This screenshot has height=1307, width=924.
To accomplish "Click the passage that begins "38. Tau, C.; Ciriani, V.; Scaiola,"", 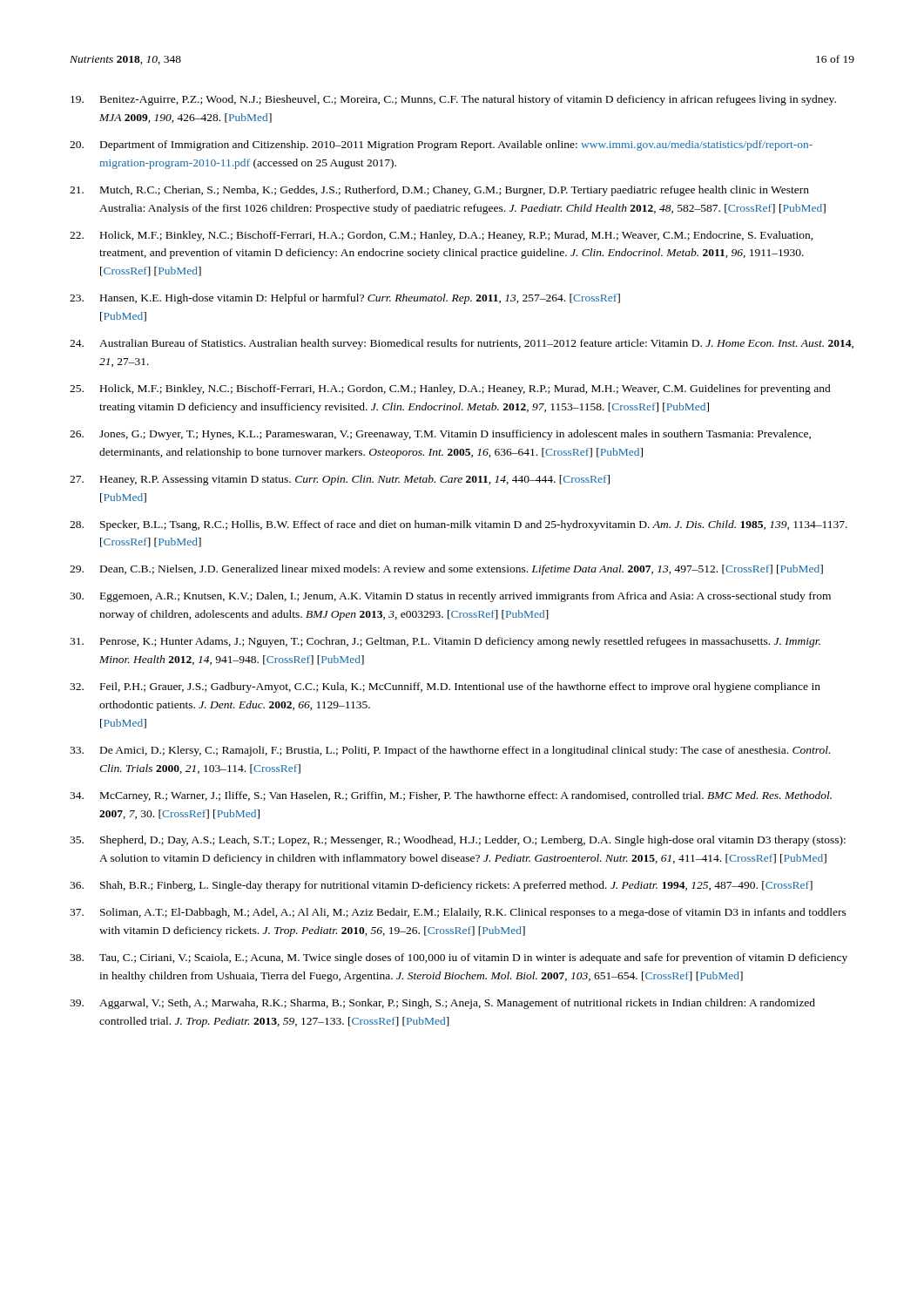I will pyautogui.click(x=462, y=967).
